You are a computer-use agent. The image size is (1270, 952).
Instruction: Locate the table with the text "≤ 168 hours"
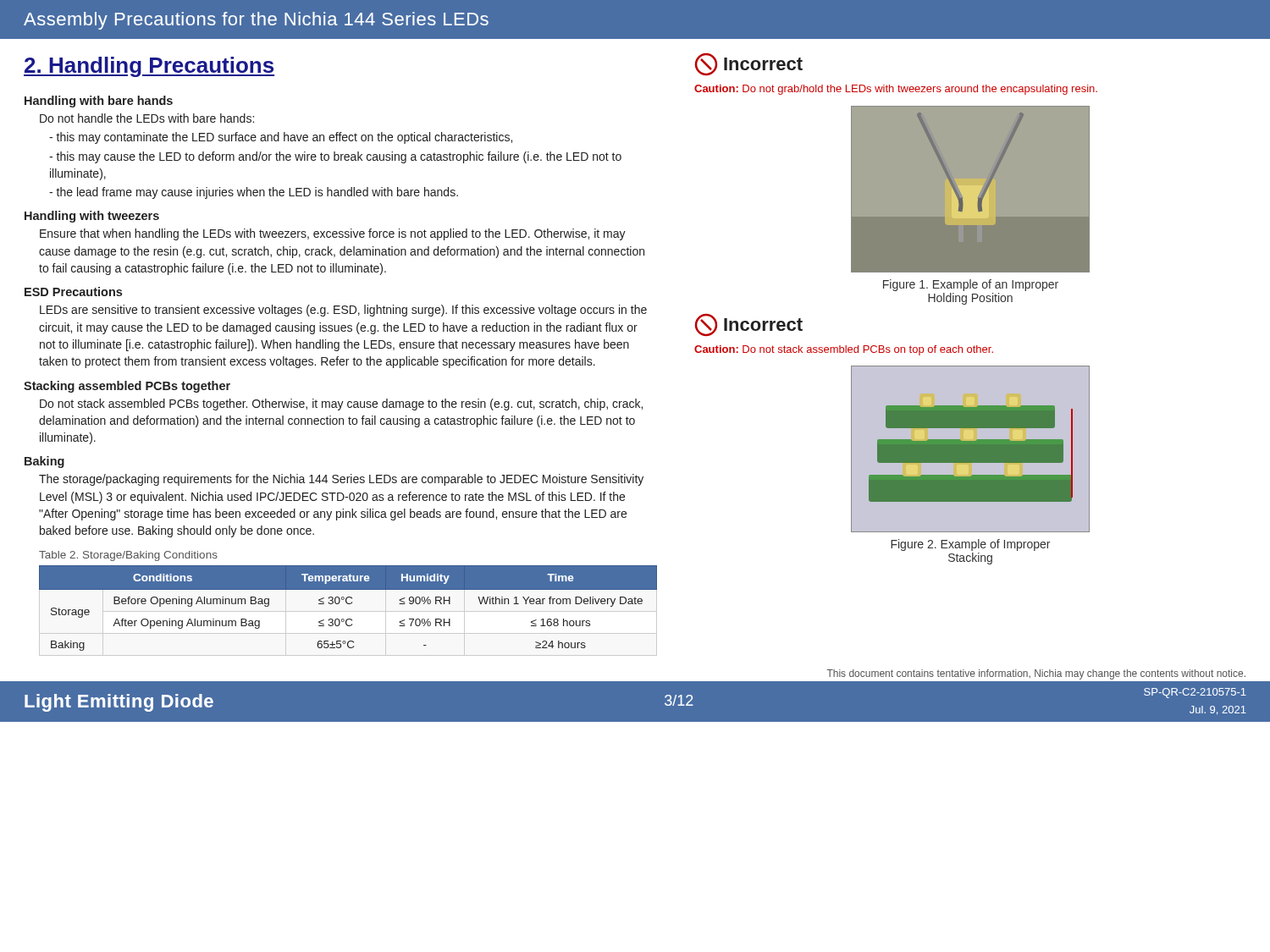[x=346, y=610]
